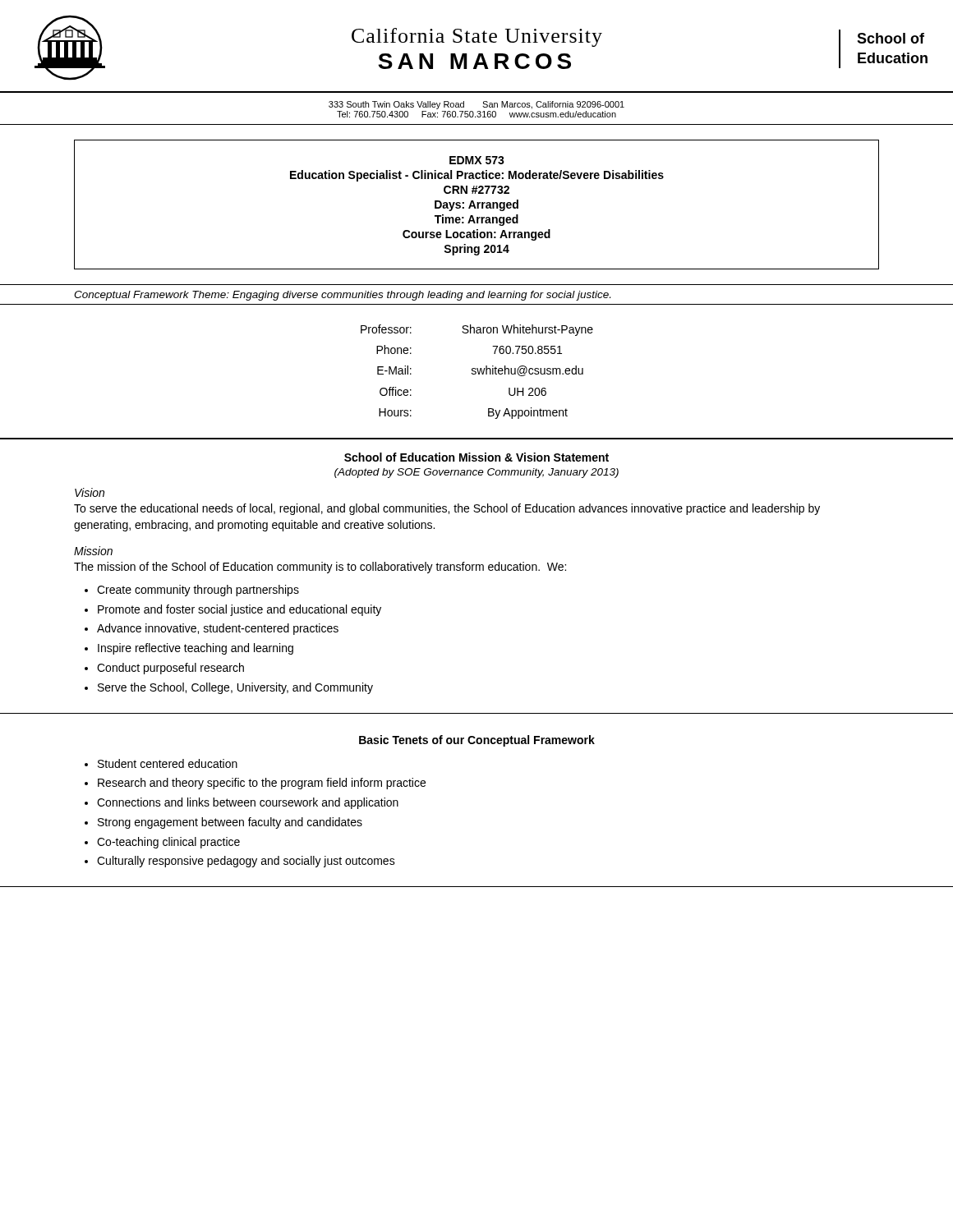Find the list item that says "Create community through"

click(x=198, y=589)
